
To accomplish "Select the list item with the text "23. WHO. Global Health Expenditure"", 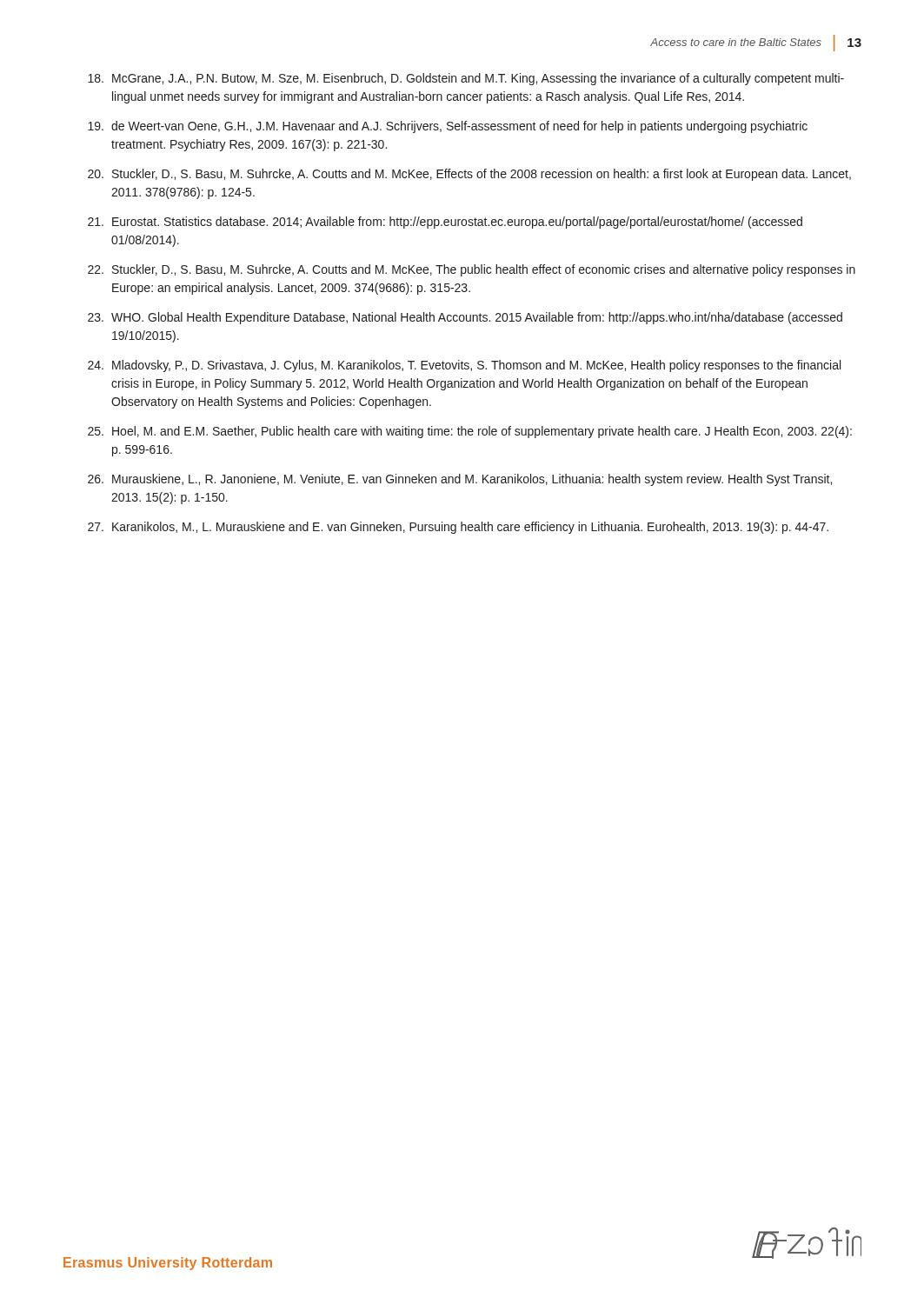I will click(462, 327).
